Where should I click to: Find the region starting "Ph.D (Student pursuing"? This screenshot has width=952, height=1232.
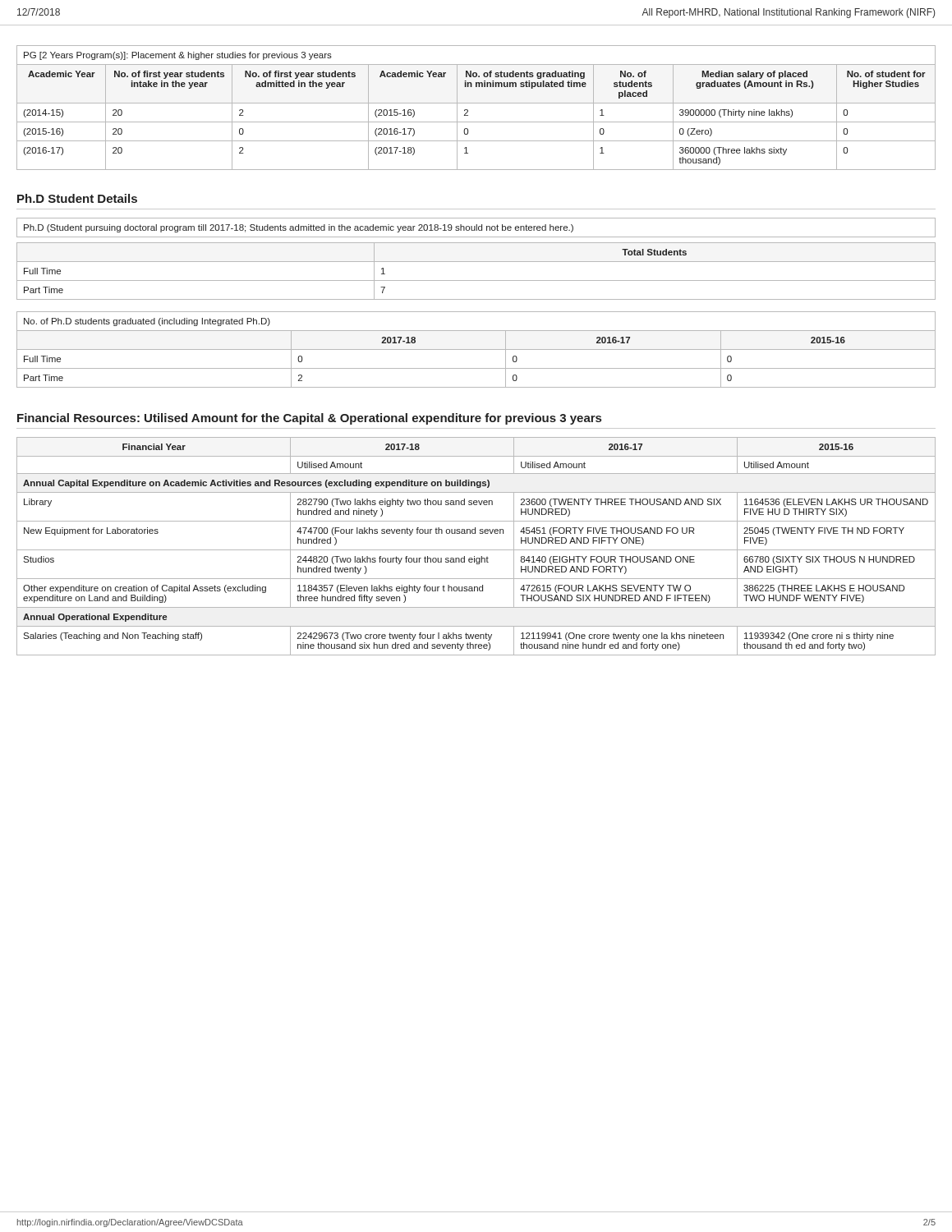pos(298,228)
